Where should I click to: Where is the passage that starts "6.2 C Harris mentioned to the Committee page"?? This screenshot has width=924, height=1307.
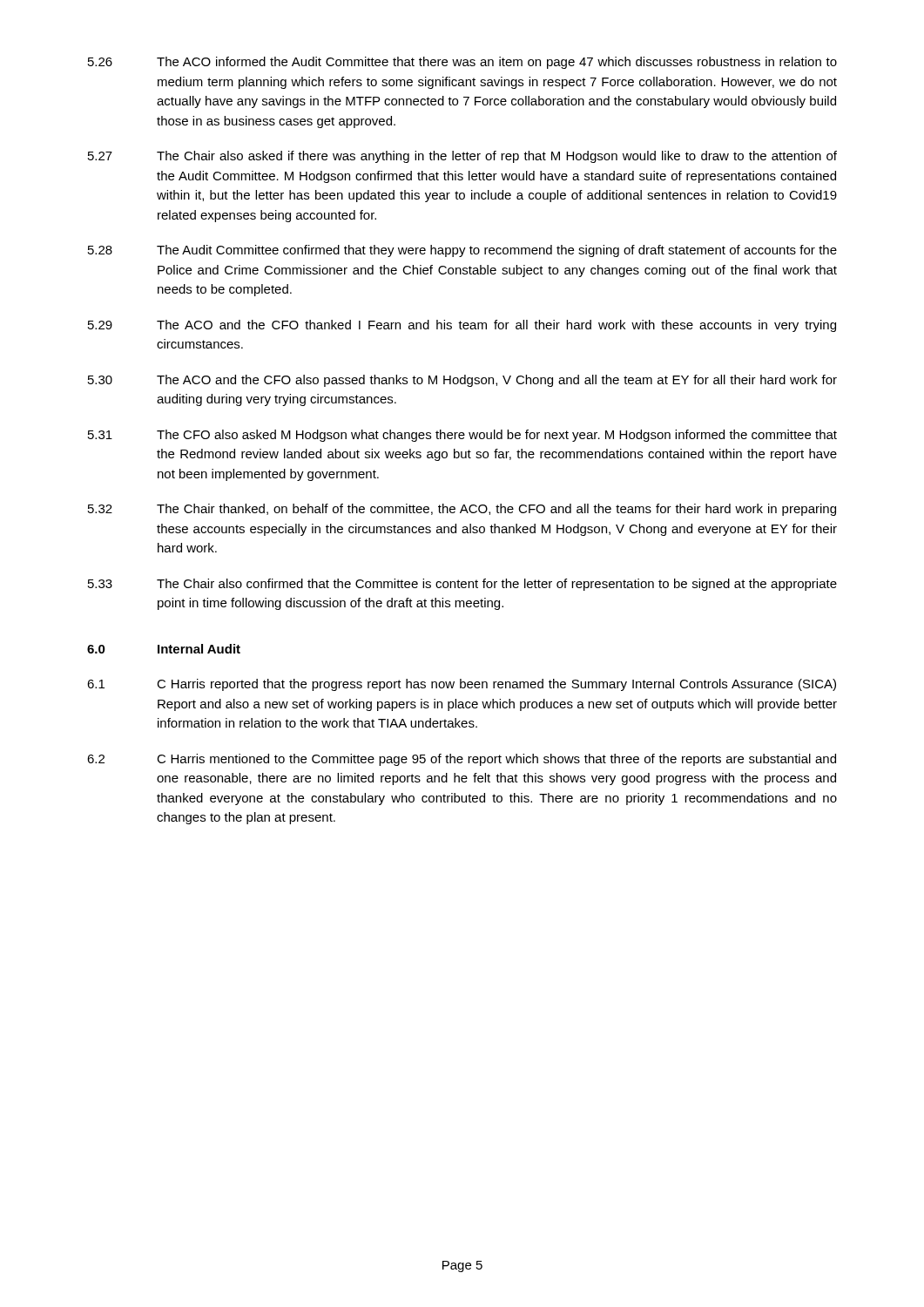click(x=462, y=788)
